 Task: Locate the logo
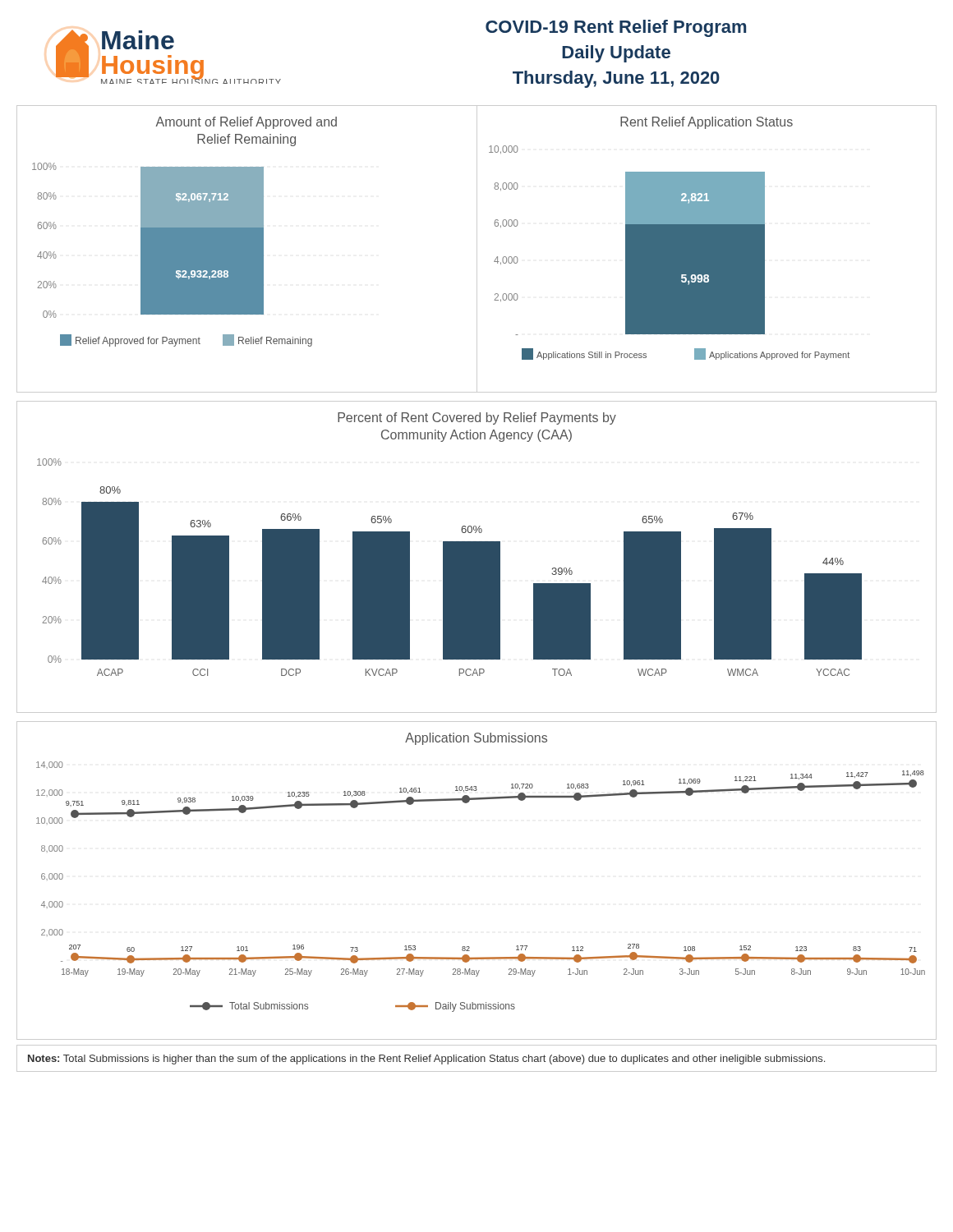[164, 53]
